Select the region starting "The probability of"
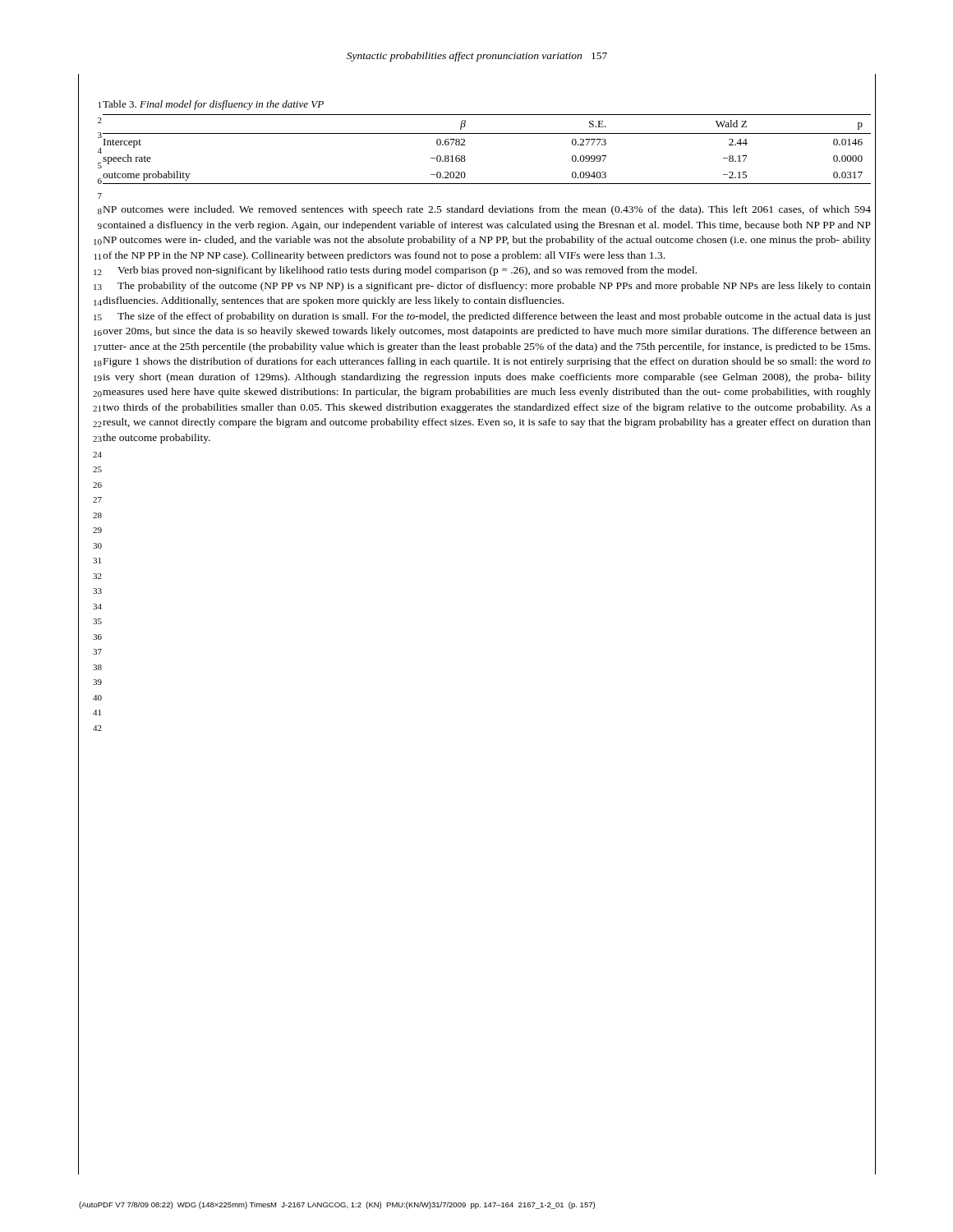The image size is (953, 1232). click(487, 293)
